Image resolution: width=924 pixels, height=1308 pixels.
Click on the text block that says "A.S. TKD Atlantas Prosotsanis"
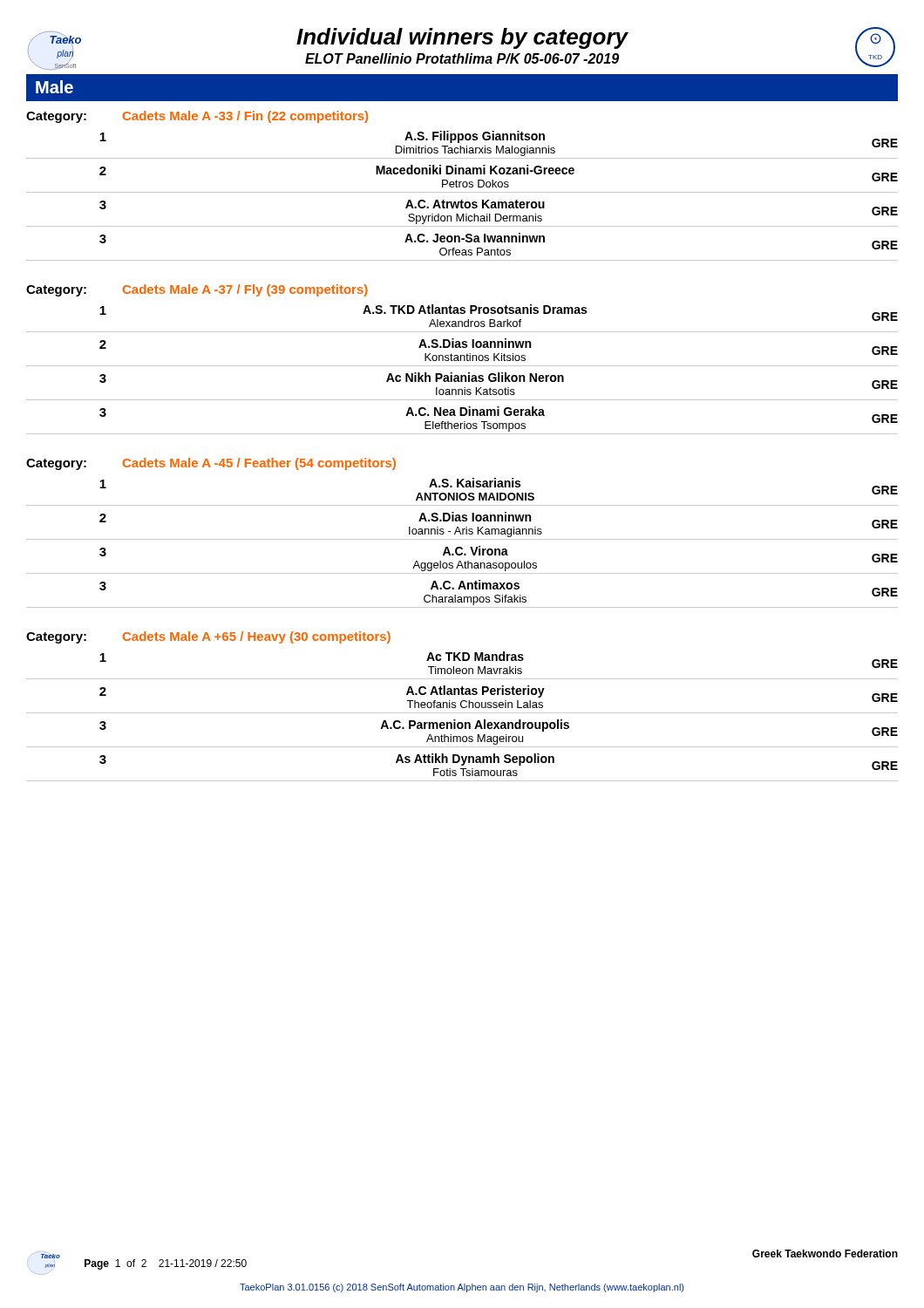pyautogui.click(x=475, y=316)
